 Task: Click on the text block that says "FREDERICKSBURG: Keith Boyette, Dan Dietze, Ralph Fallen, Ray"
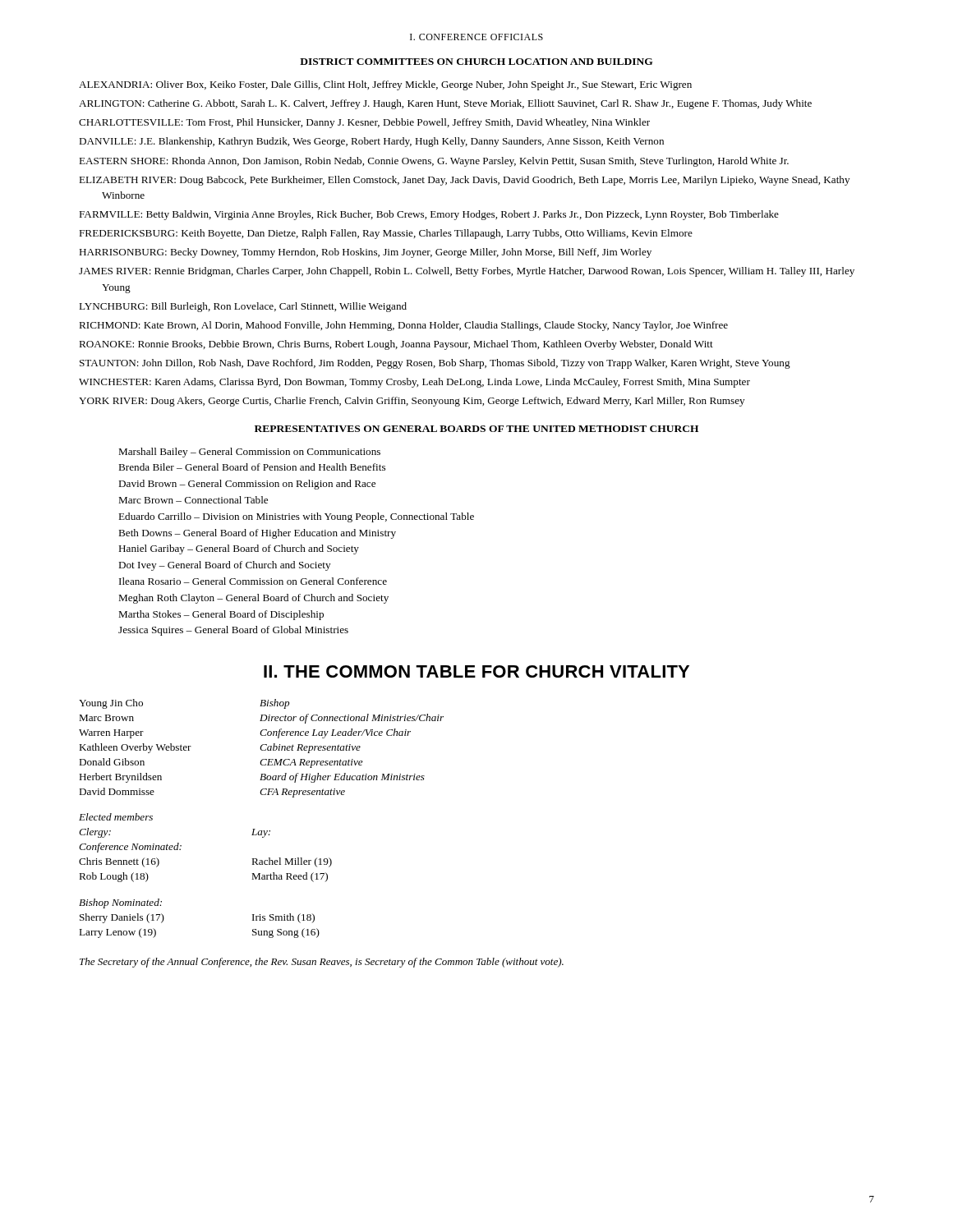click(x=386, y=233)
